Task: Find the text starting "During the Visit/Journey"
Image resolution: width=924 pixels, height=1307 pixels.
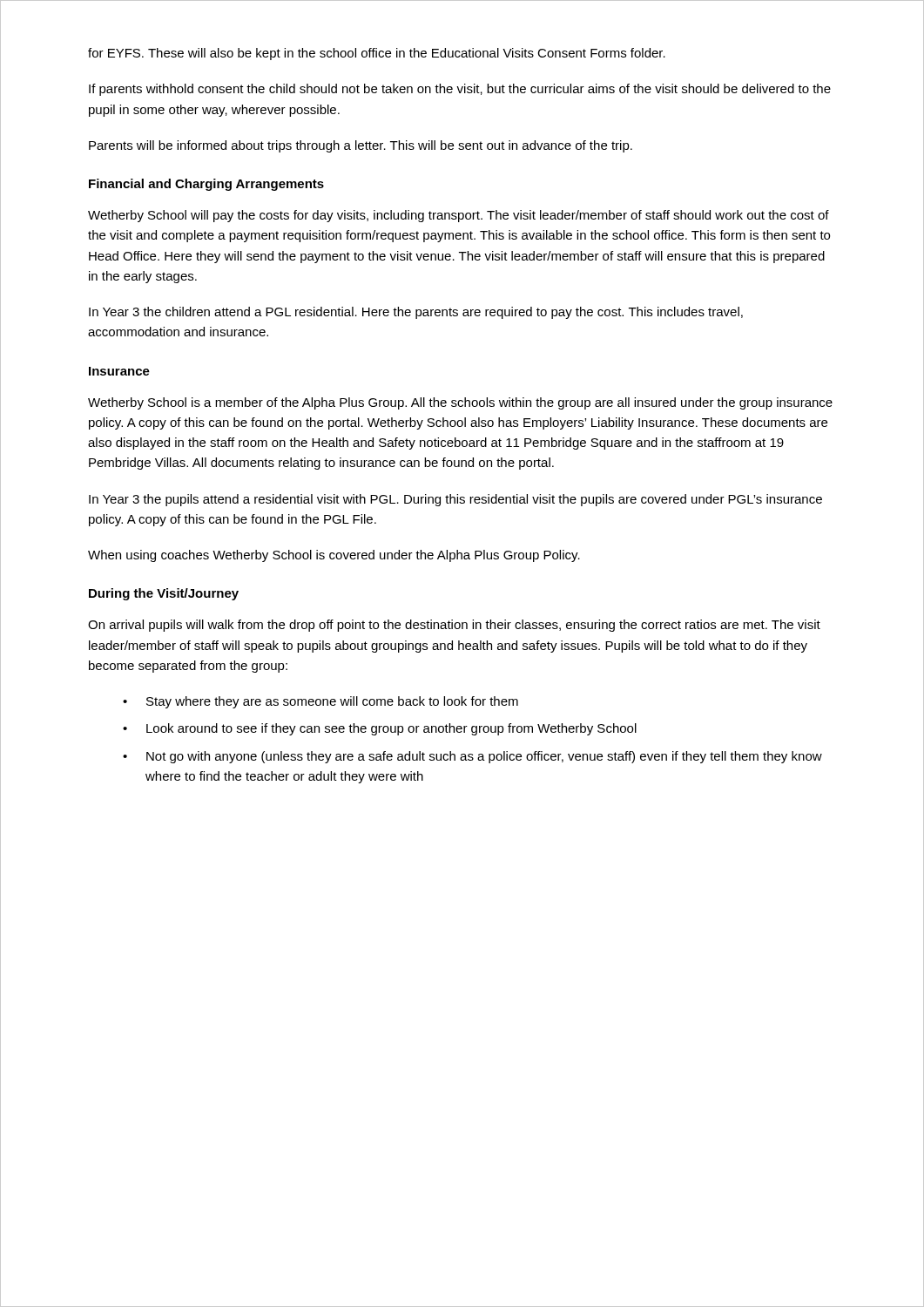Action: click(x=163, y=593)
